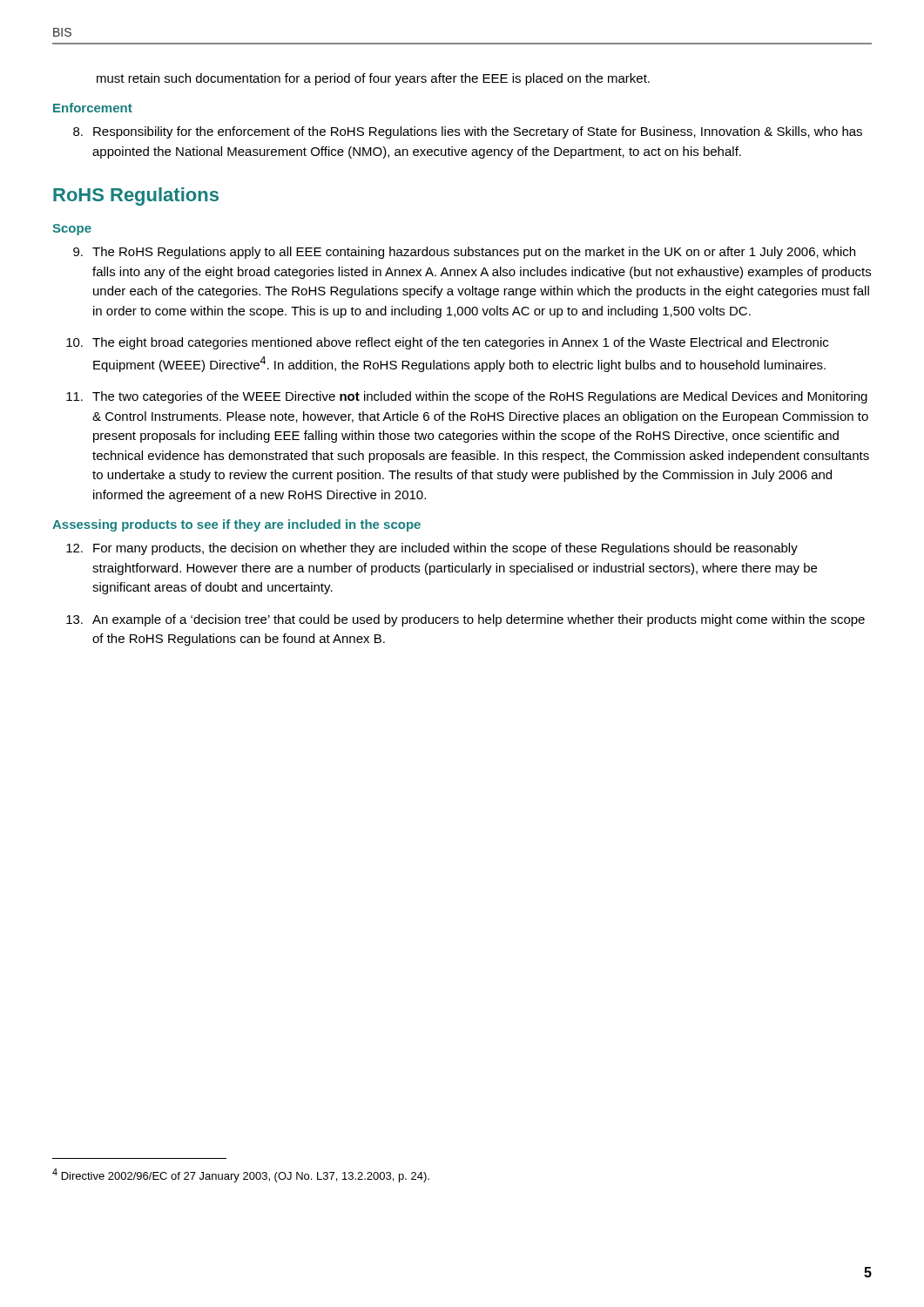Click where it says "RoHS Regulations"
Viewport: 924px width, 1307px height.
coord(136,195)
